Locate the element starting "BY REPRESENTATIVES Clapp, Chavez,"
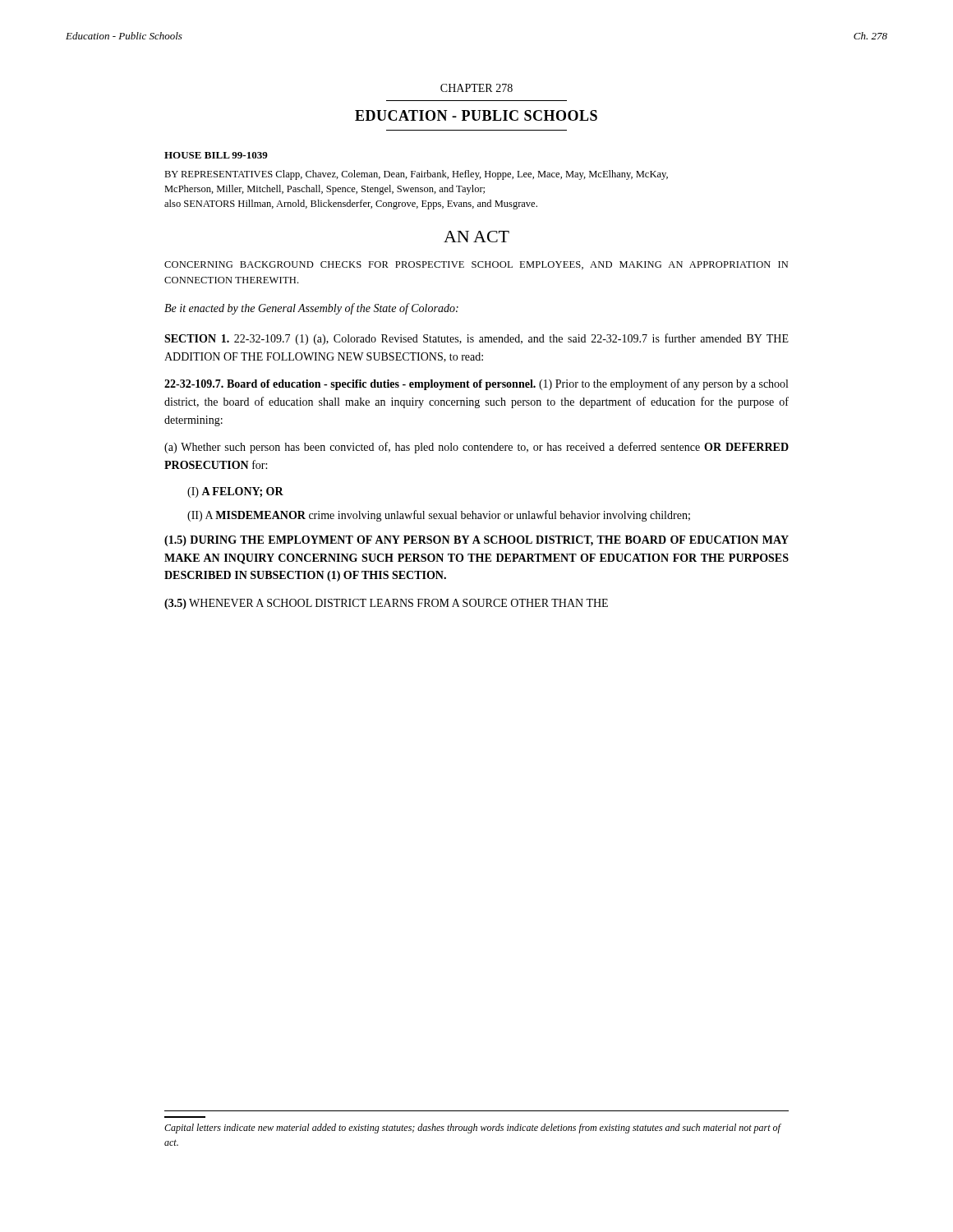The height and width of the screenshot is (1232, 953). click(x=416, y=189)
